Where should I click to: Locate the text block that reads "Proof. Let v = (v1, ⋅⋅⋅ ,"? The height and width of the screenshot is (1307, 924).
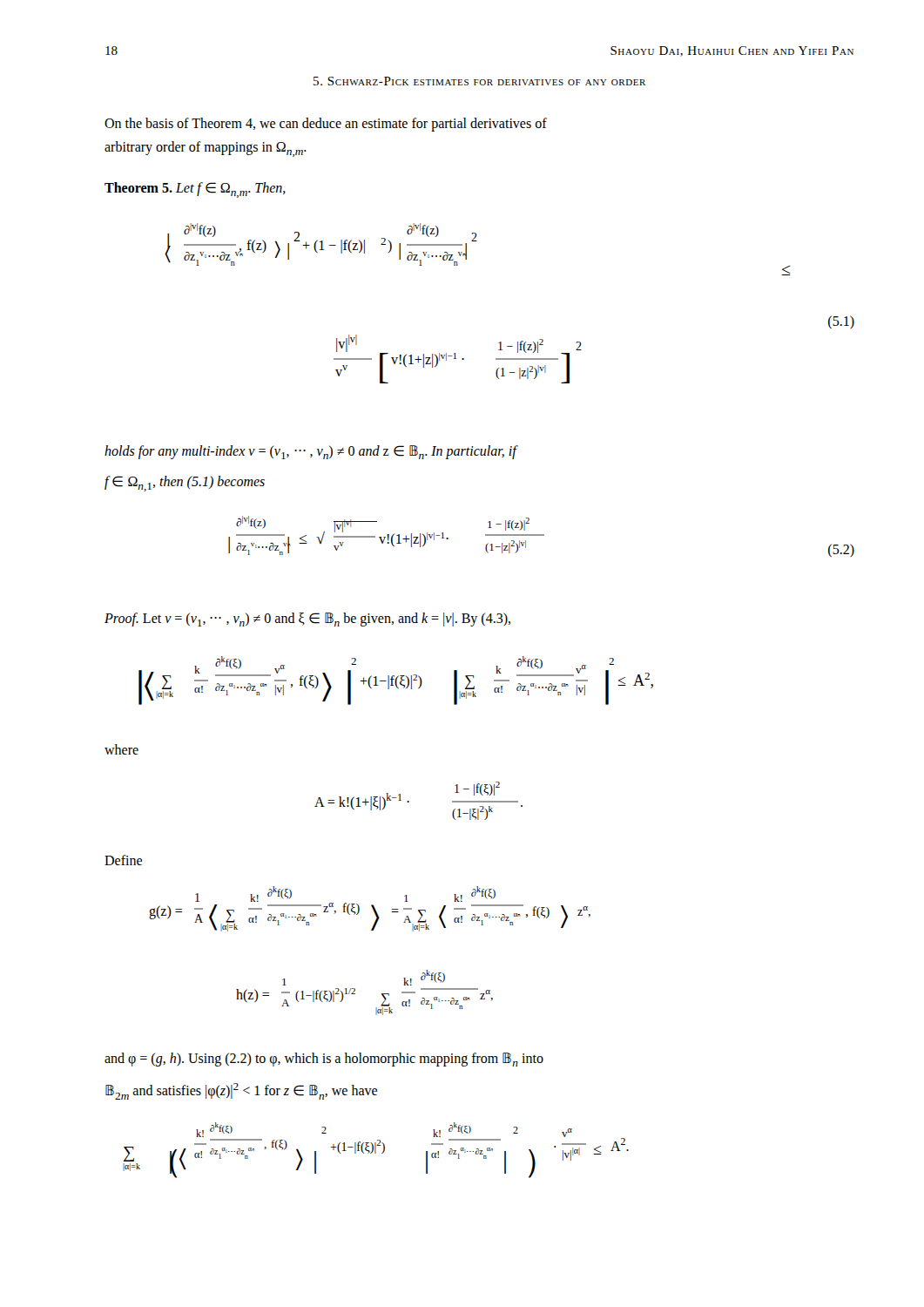[308, 620]
